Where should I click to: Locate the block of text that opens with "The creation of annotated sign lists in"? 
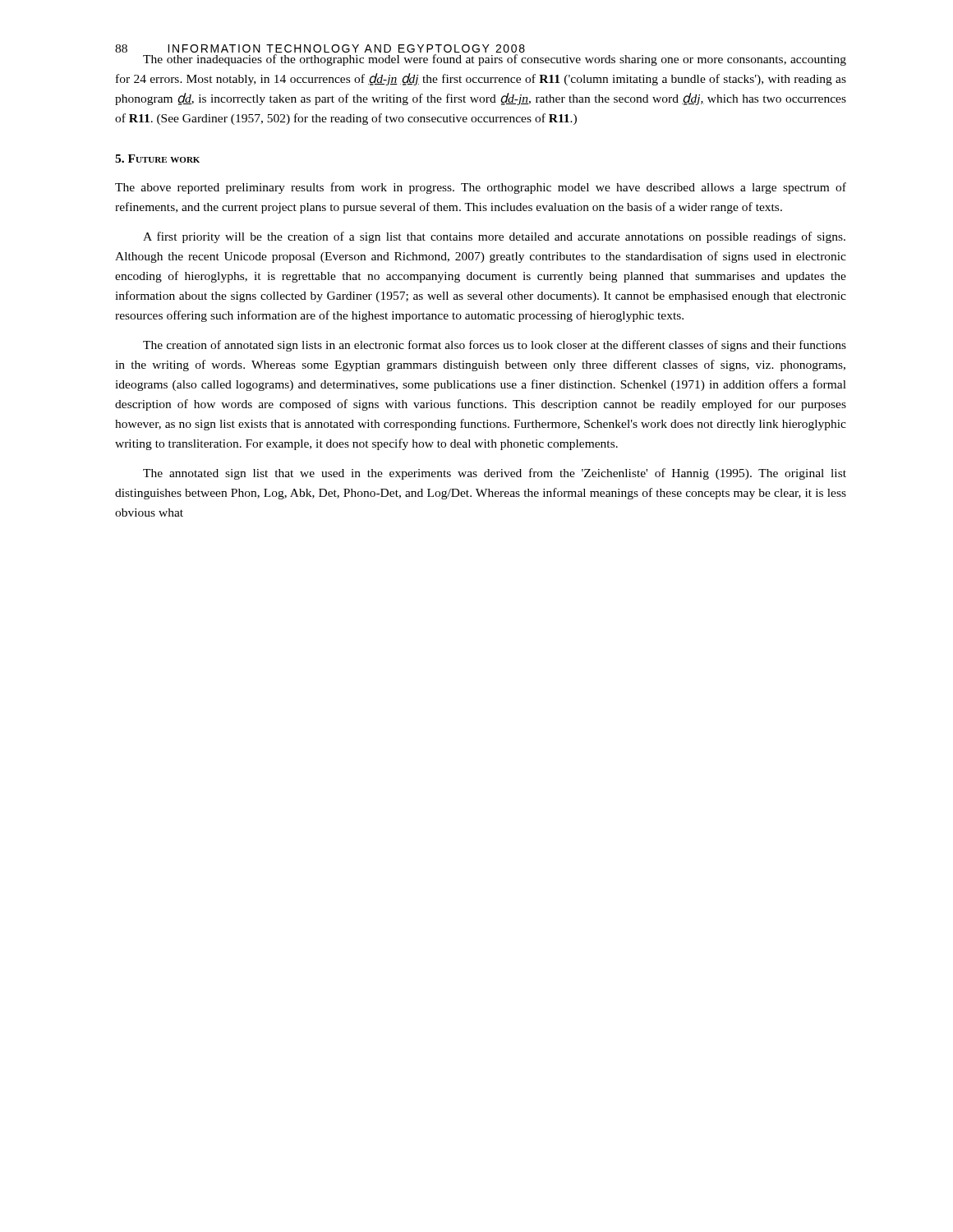[481, 394]
